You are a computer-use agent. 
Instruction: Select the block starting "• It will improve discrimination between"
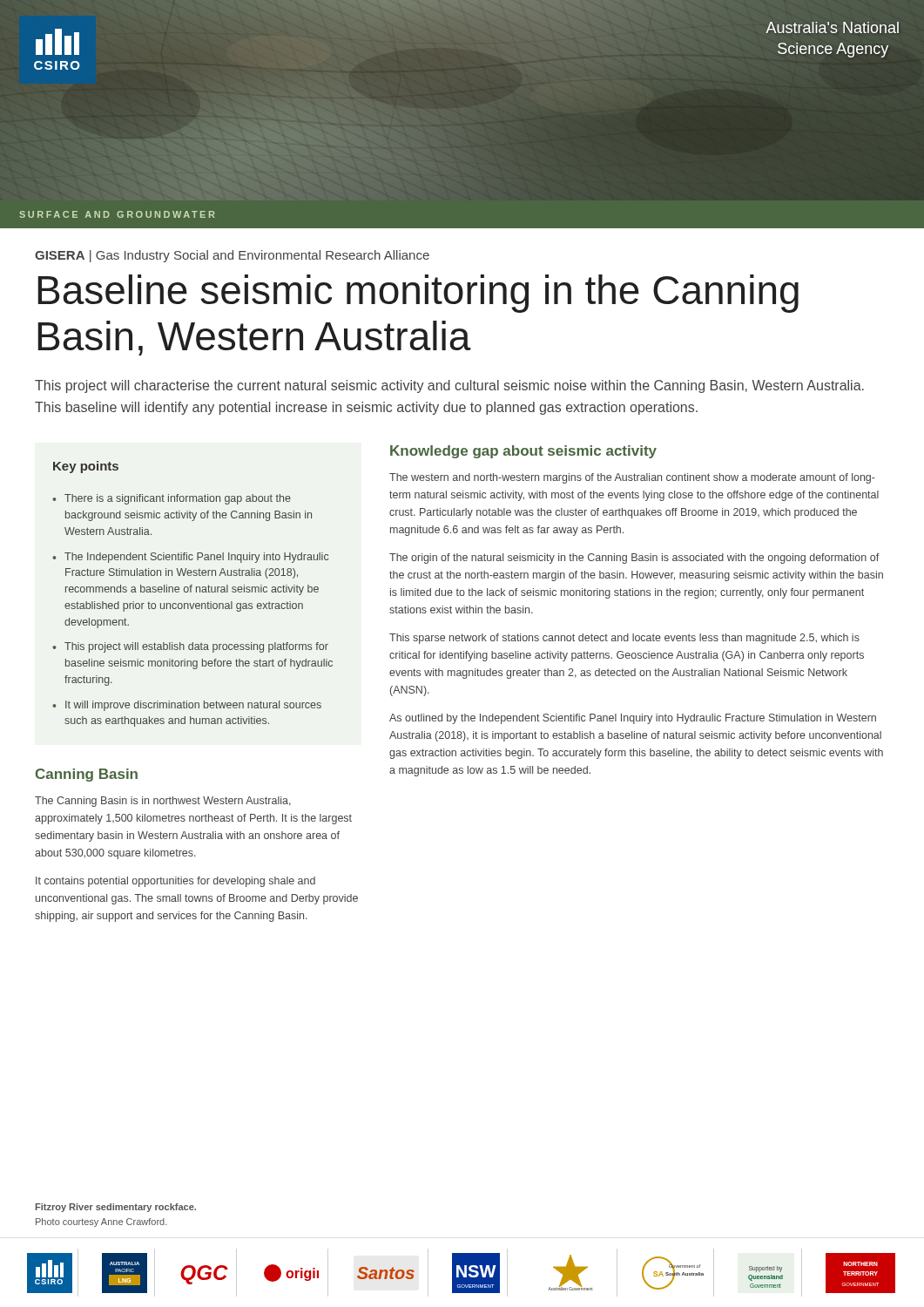coord(187,712)
